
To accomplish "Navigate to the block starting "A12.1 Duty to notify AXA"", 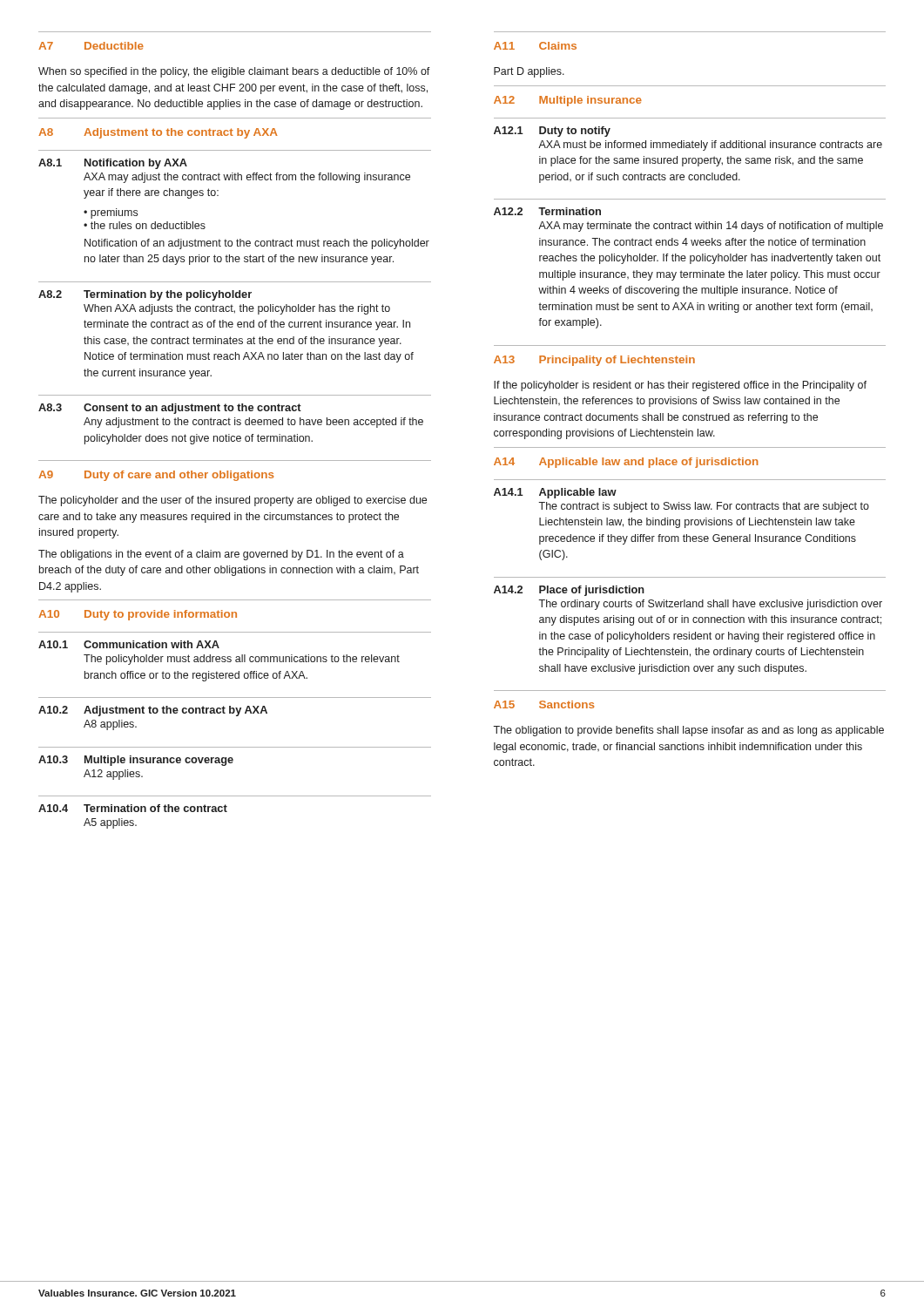I will pos(689,157).
